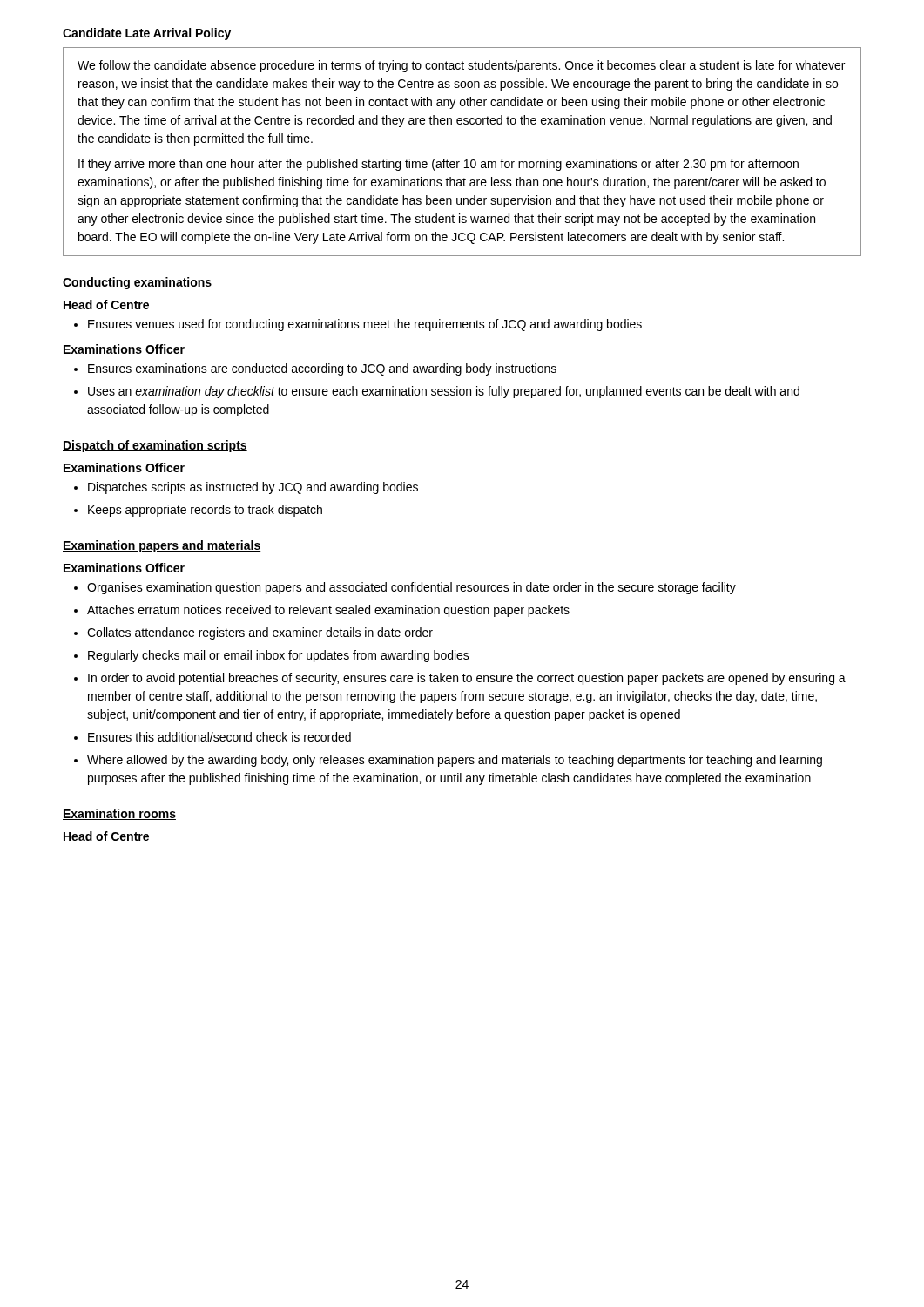Find the block on this page that starts "Dispatches scripts as instructed by"

[253, 487]
